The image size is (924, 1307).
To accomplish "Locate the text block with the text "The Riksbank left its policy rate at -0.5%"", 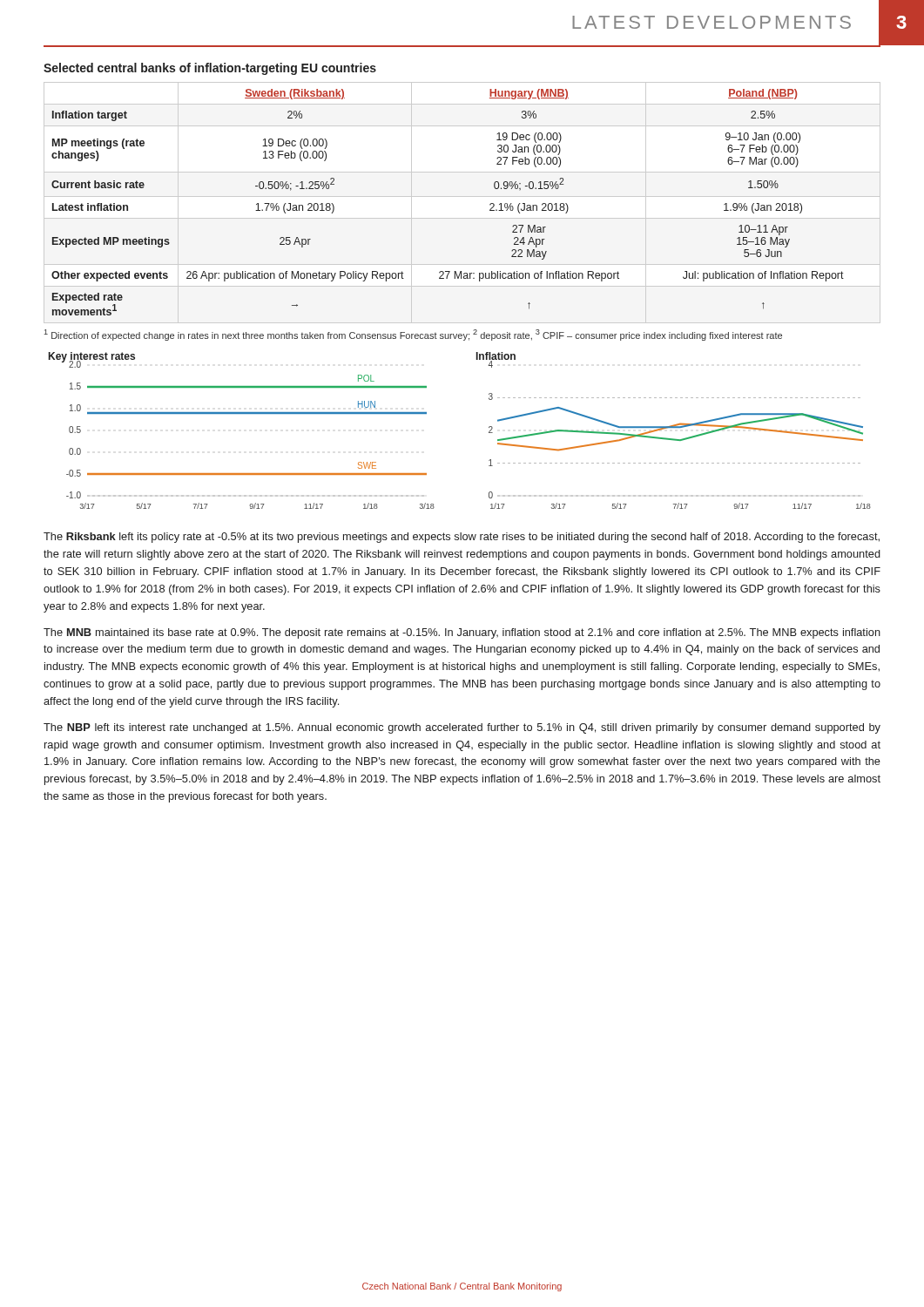I will [462, 571].
